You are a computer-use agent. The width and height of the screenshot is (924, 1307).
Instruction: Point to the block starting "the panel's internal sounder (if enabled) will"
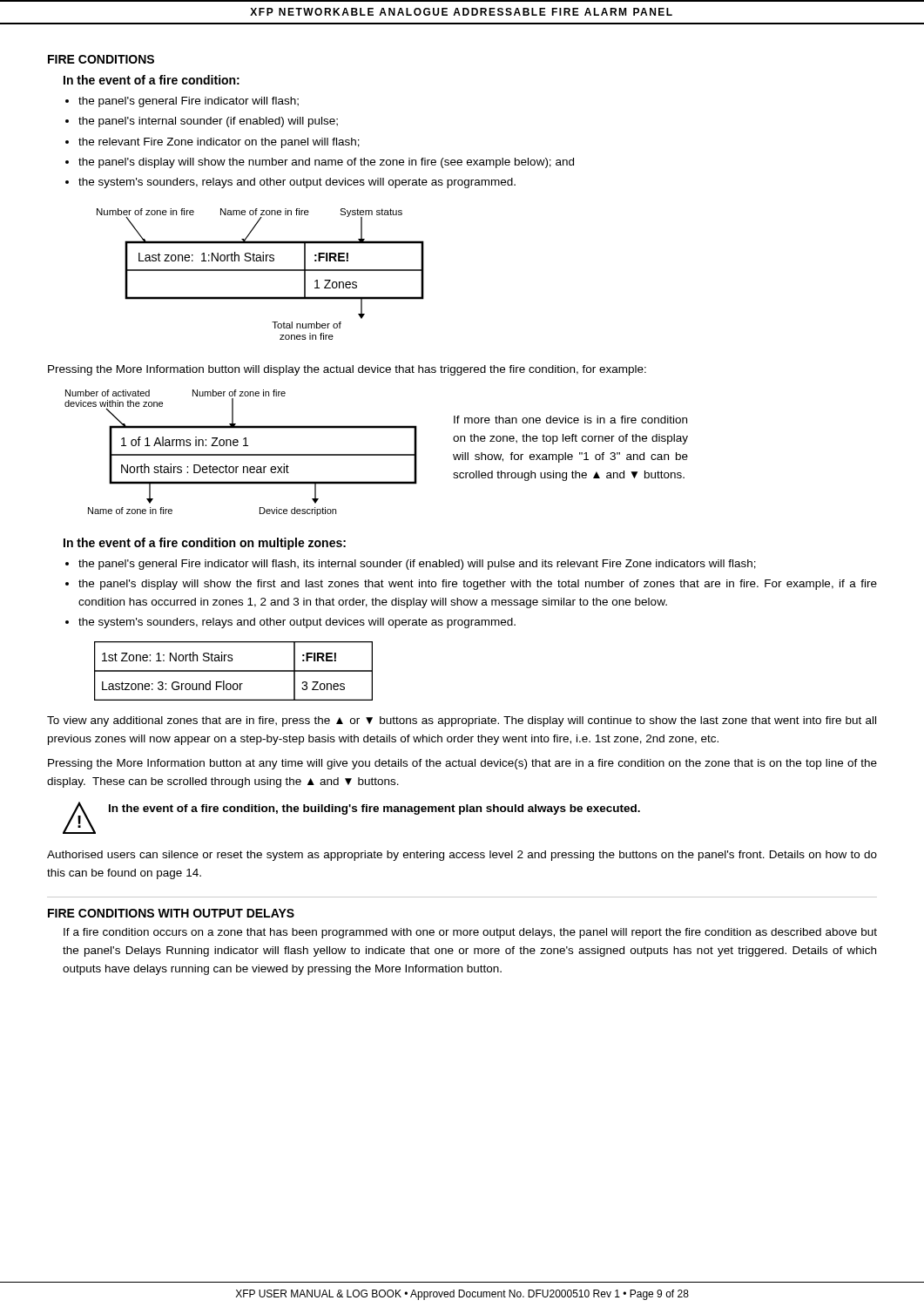(x=209, y=121)
